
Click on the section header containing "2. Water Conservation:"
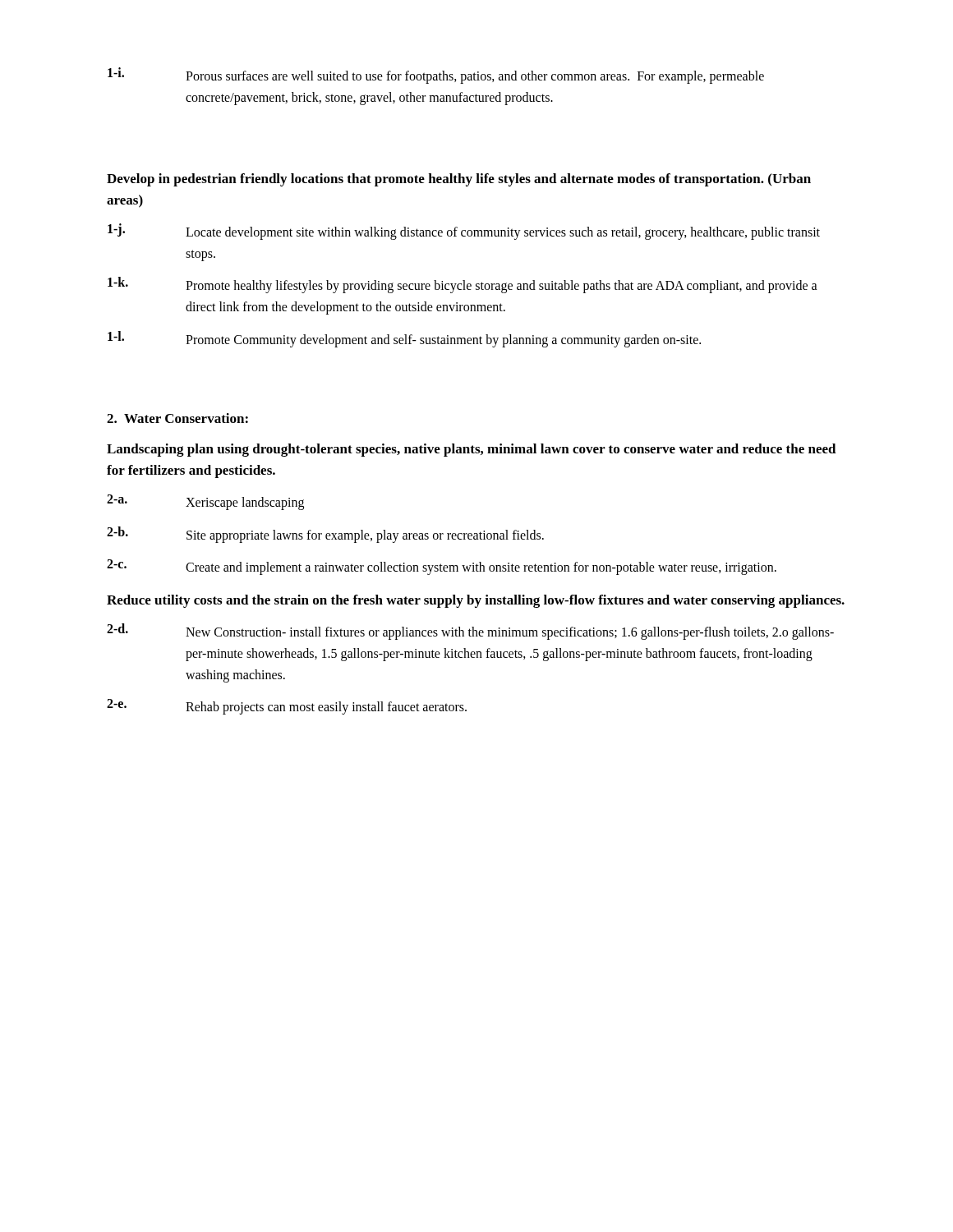click(178, 419)
